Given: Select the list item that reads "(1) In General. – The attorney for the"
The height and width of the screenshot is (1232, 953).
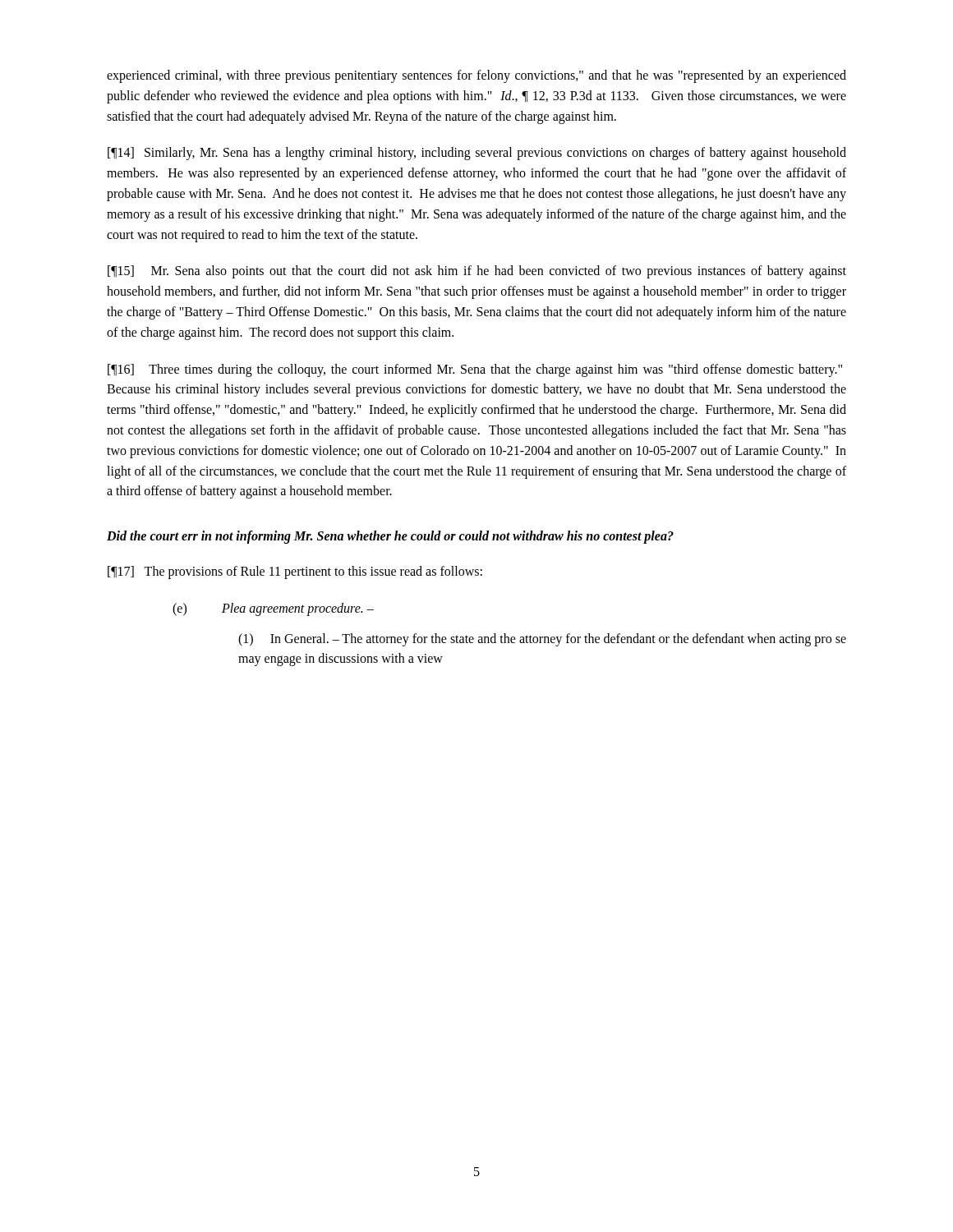Looking at the screenshot, I should click(x=542, y=648).
